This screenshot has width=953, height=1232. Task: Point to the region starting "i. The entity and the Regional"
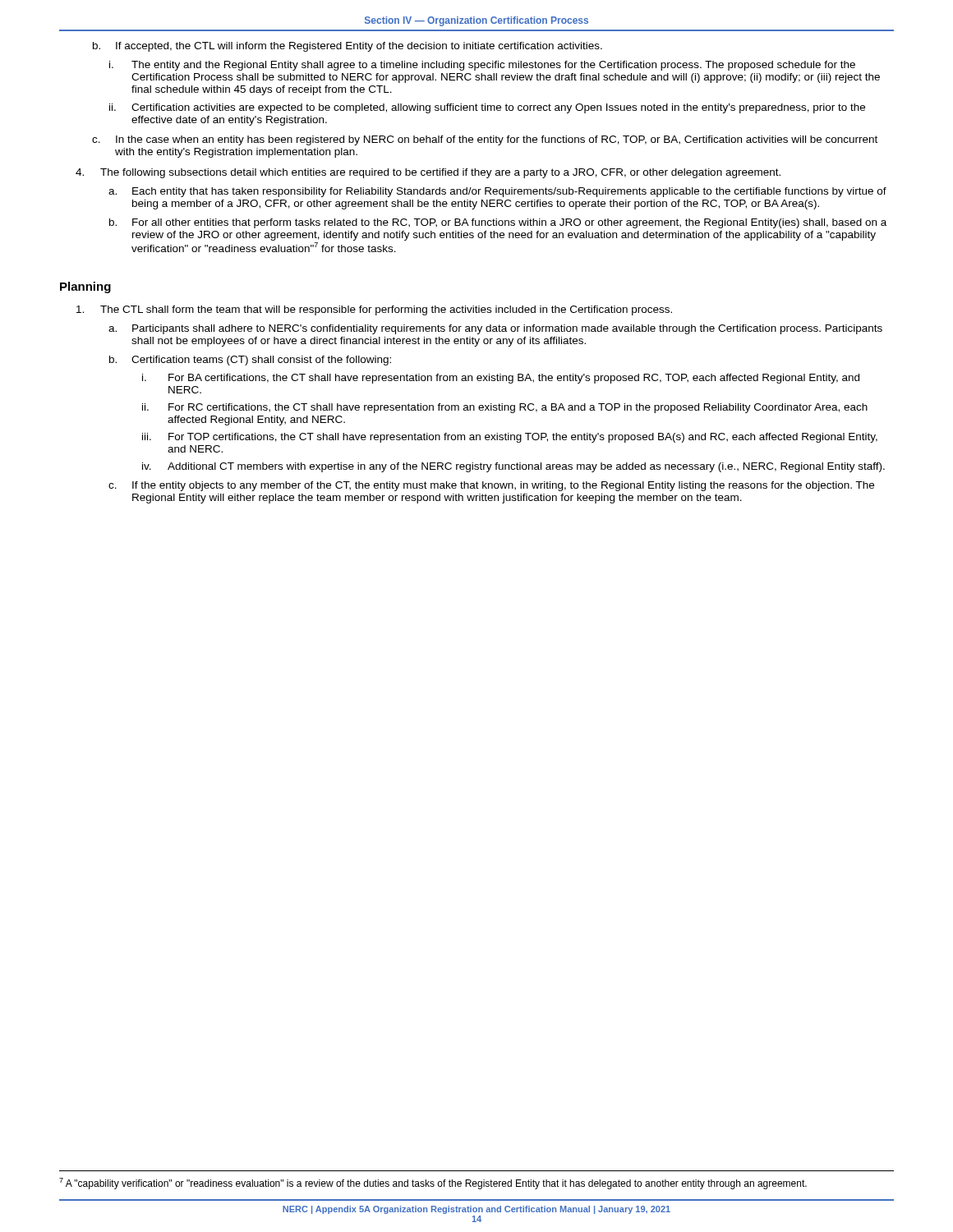(501, 77)
